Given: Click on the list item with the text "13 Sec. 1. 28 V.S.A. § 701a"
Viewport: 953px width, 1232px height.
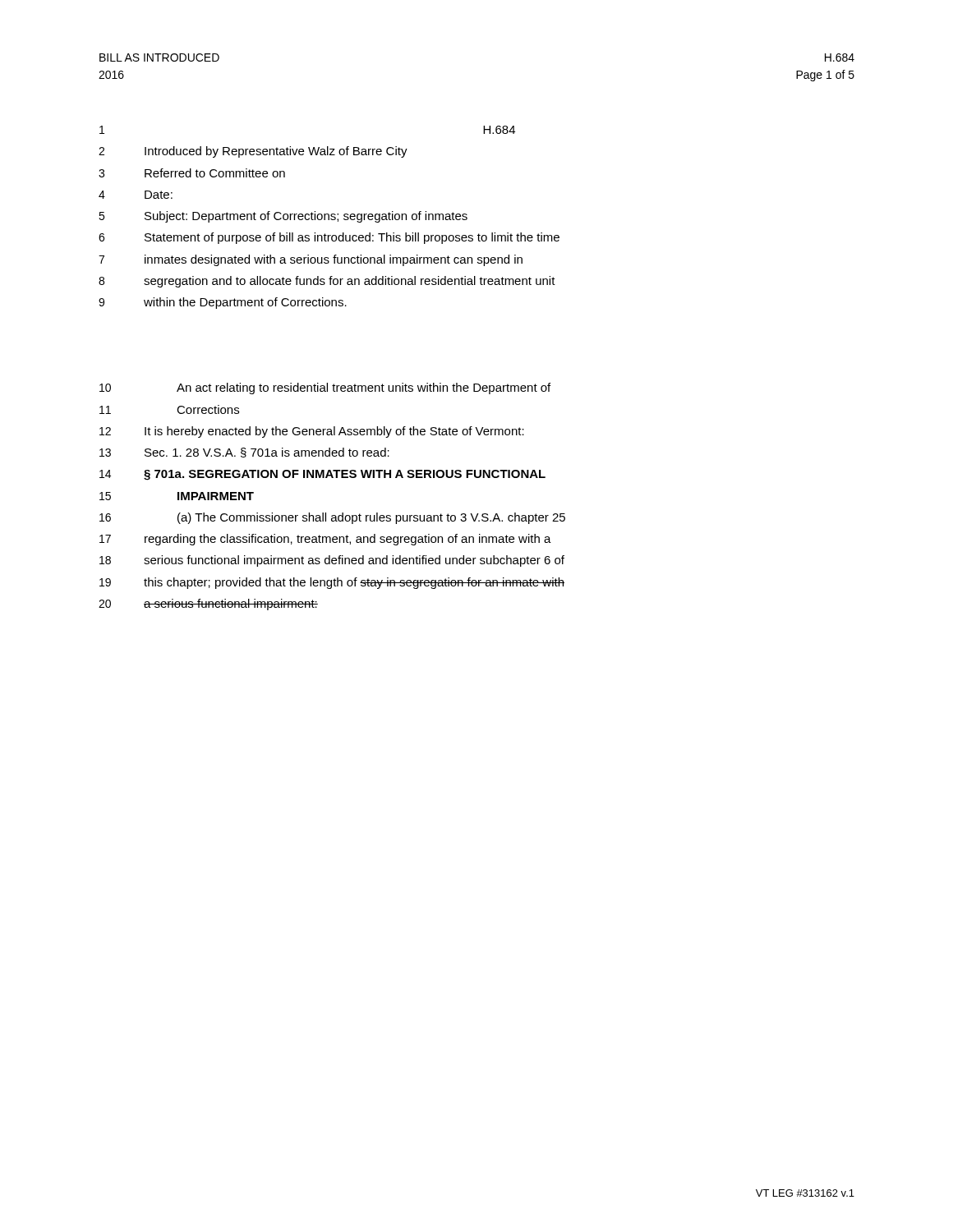Looking at the screenshot, I should click(244, 453).
